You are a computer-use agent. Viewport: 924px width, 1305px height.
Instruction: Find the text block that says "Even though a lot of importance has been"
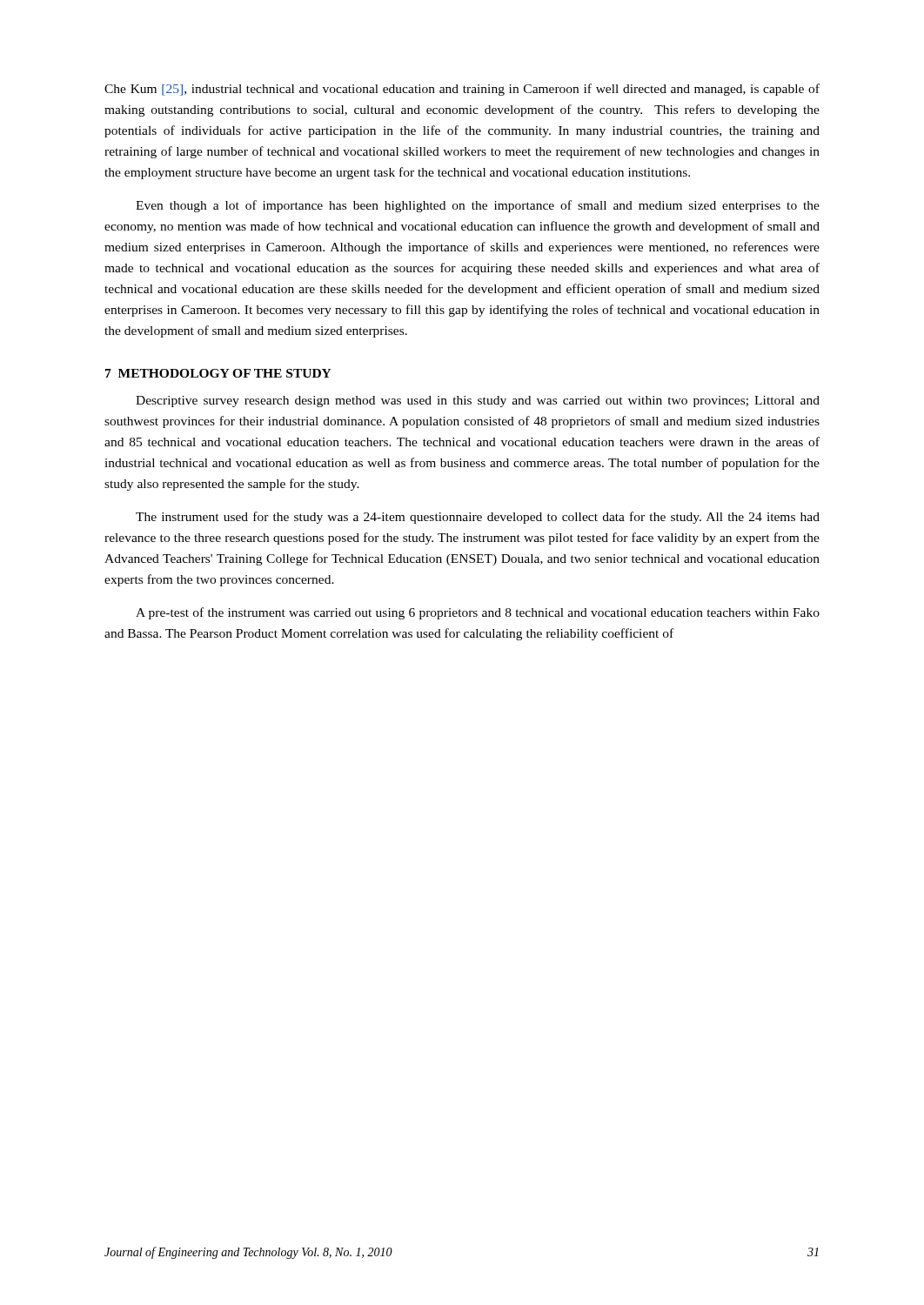462,268
